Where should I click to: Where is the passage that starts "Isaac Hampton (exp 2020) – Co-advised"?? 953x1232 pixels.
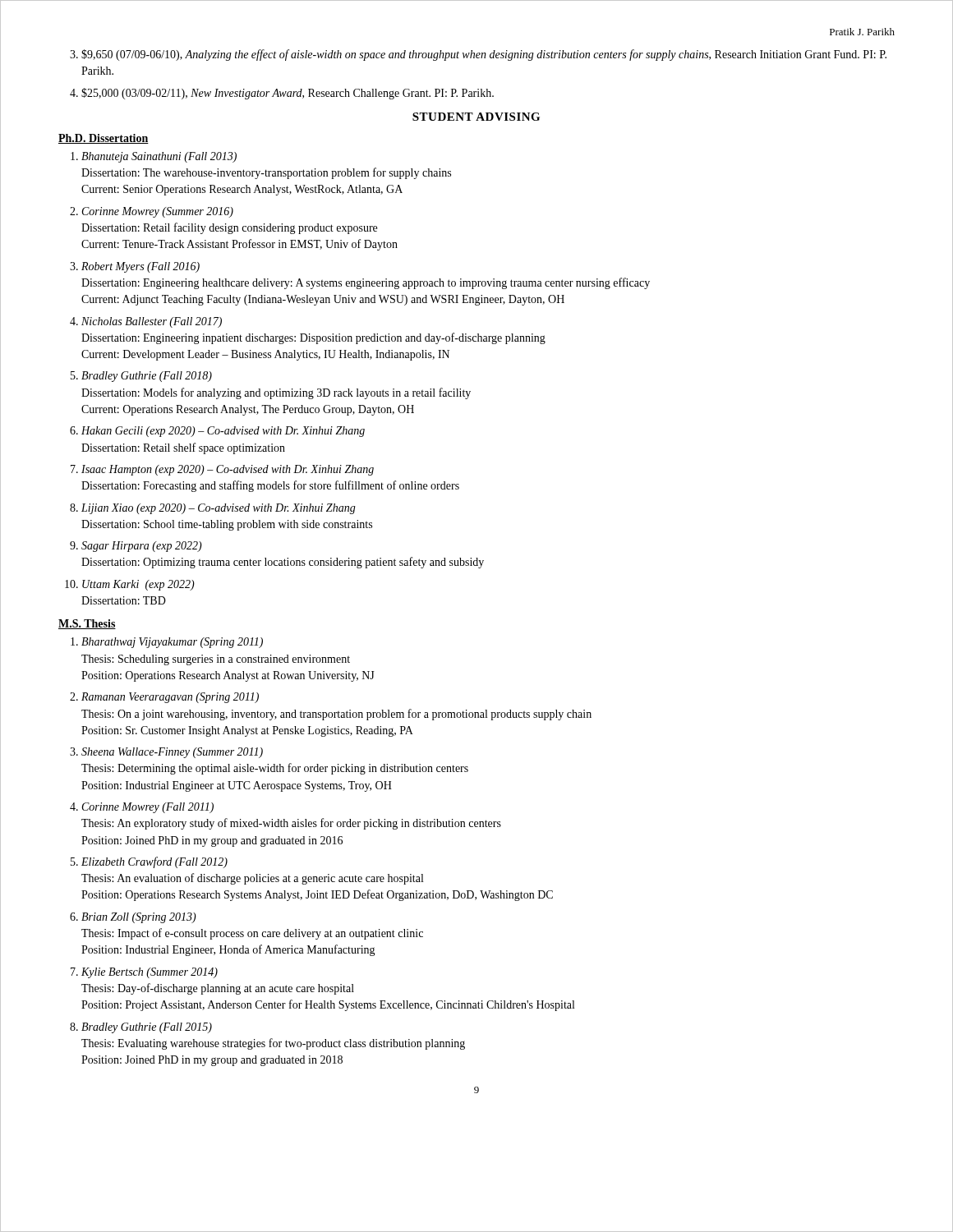[x=228, y=470]
